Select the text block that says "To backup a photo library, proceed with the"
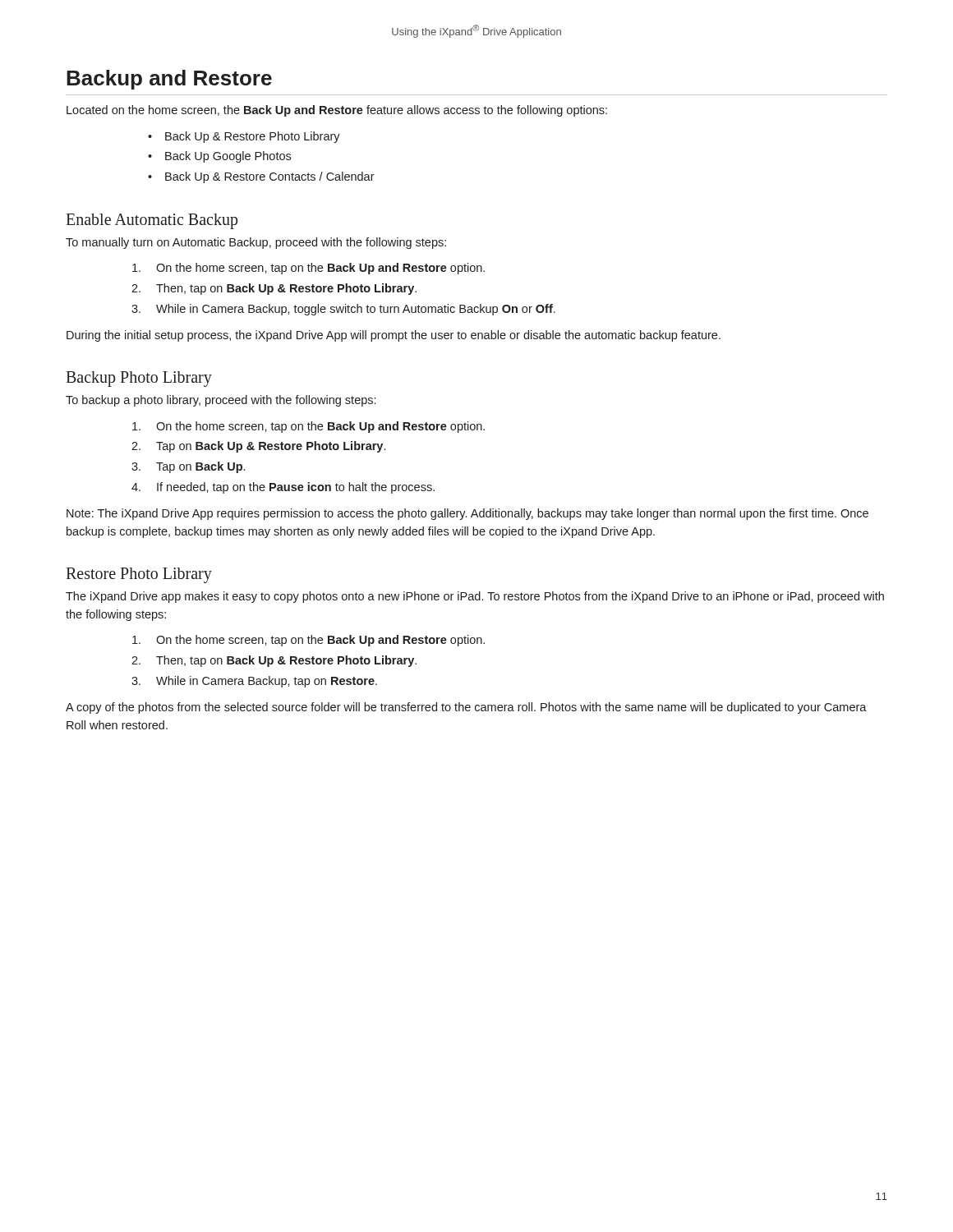Image resolution: width=953 pixels, height=1232 pixels. (x=221, y=400)
